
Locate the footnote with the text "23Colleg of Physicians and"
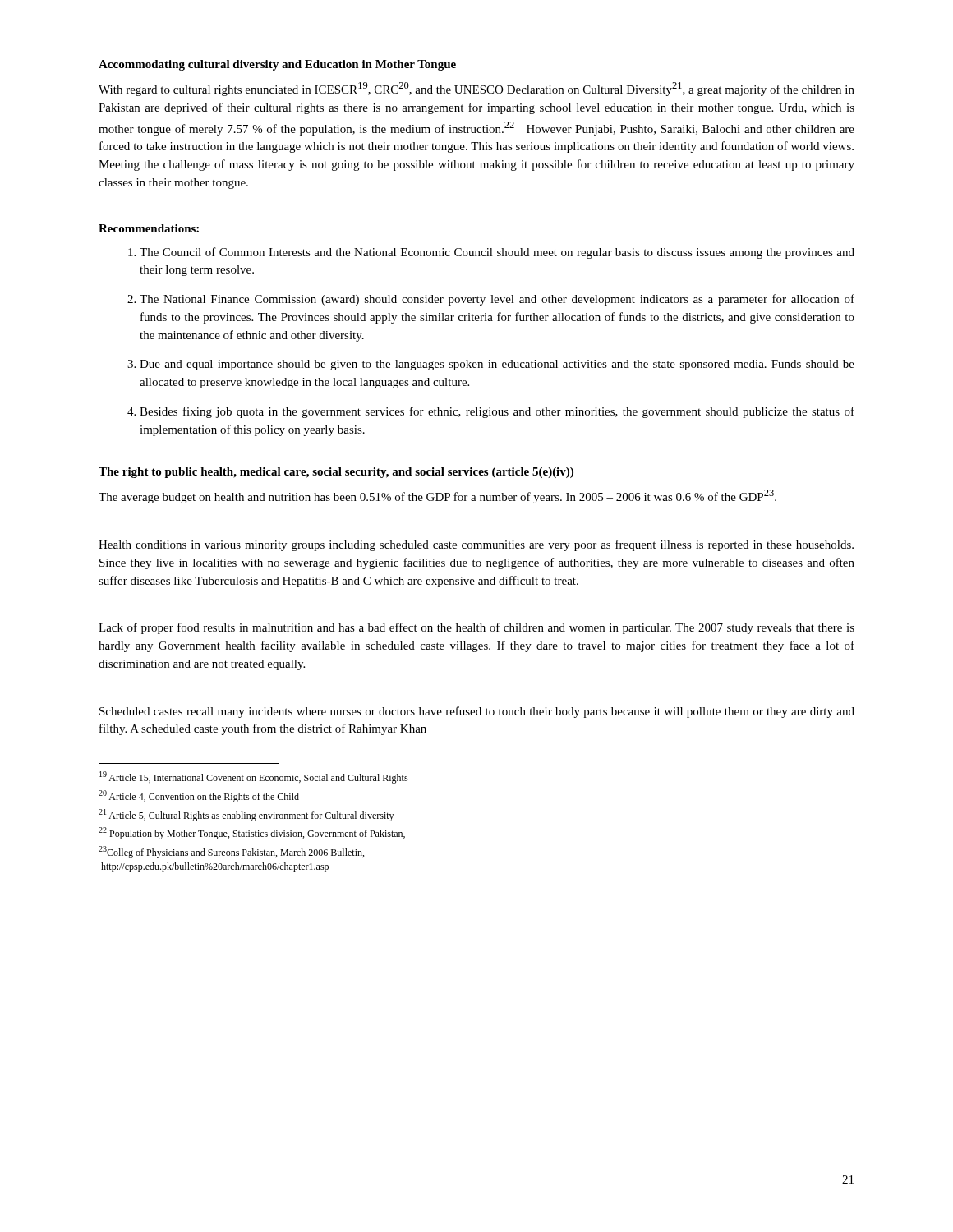point(232,858)
